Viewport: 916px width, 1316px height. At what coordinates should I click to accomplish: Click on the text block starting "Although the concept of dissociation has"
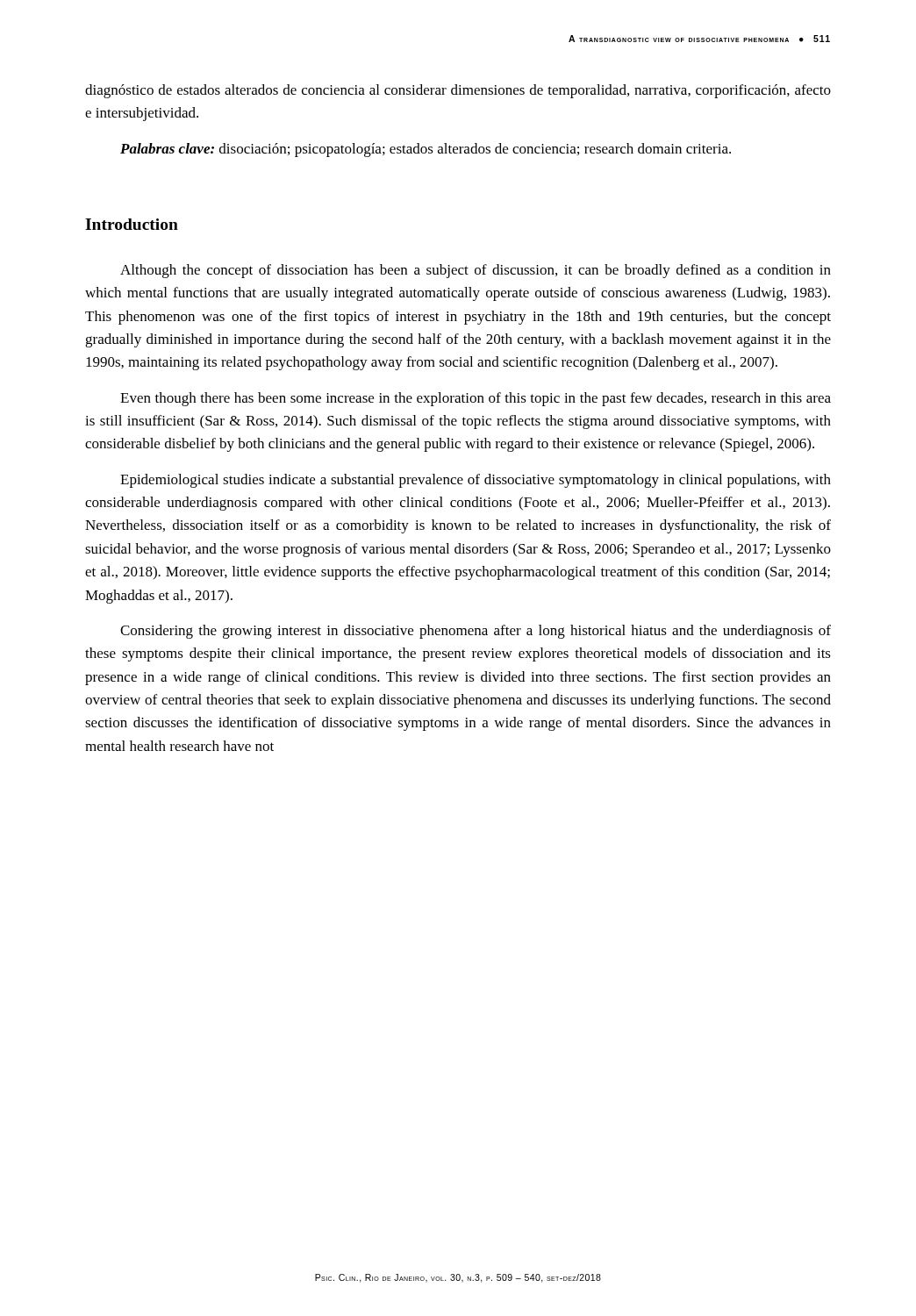[458, 317]
